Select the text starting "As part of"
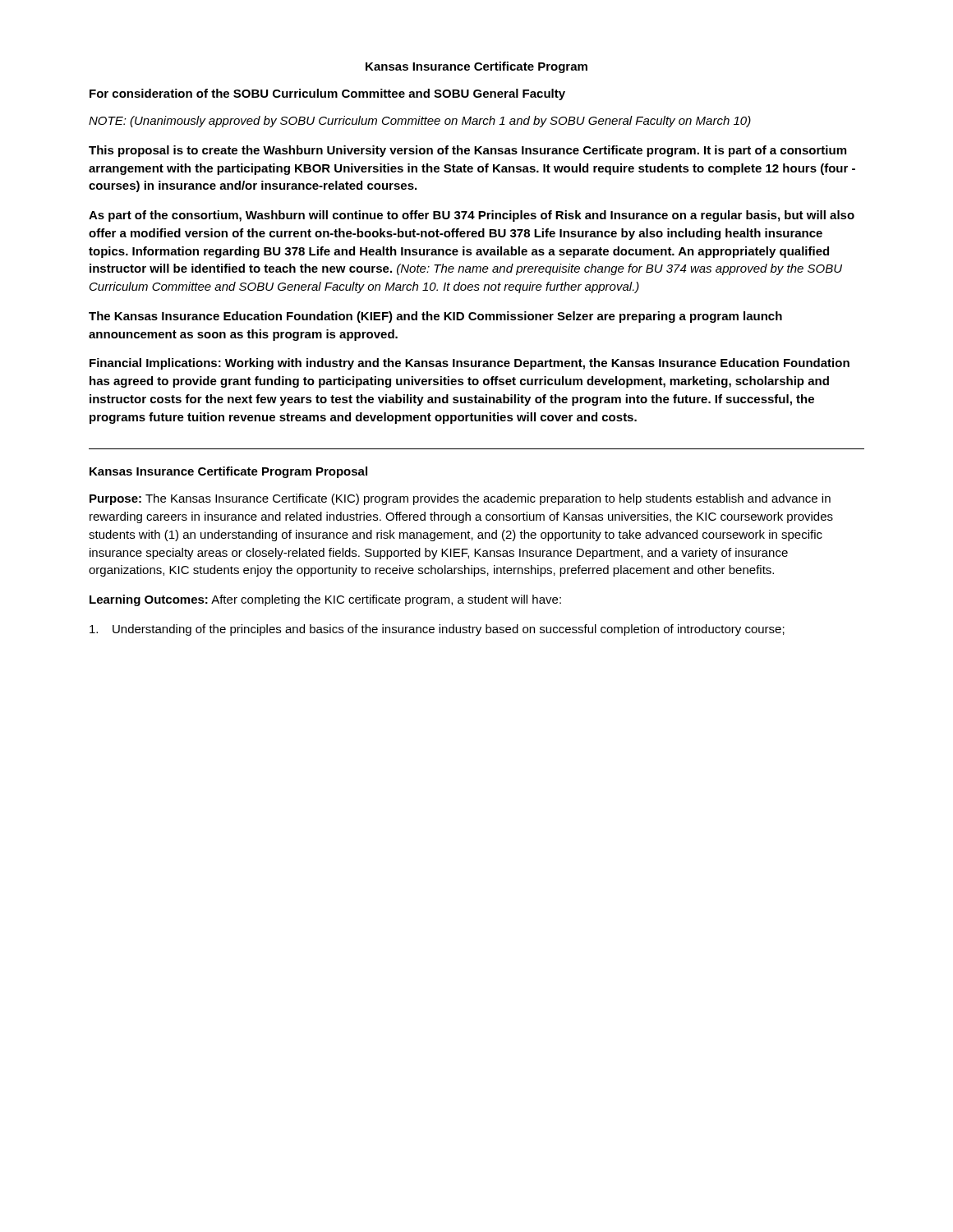Viewport: 953px width, 1232px height. 472,251
